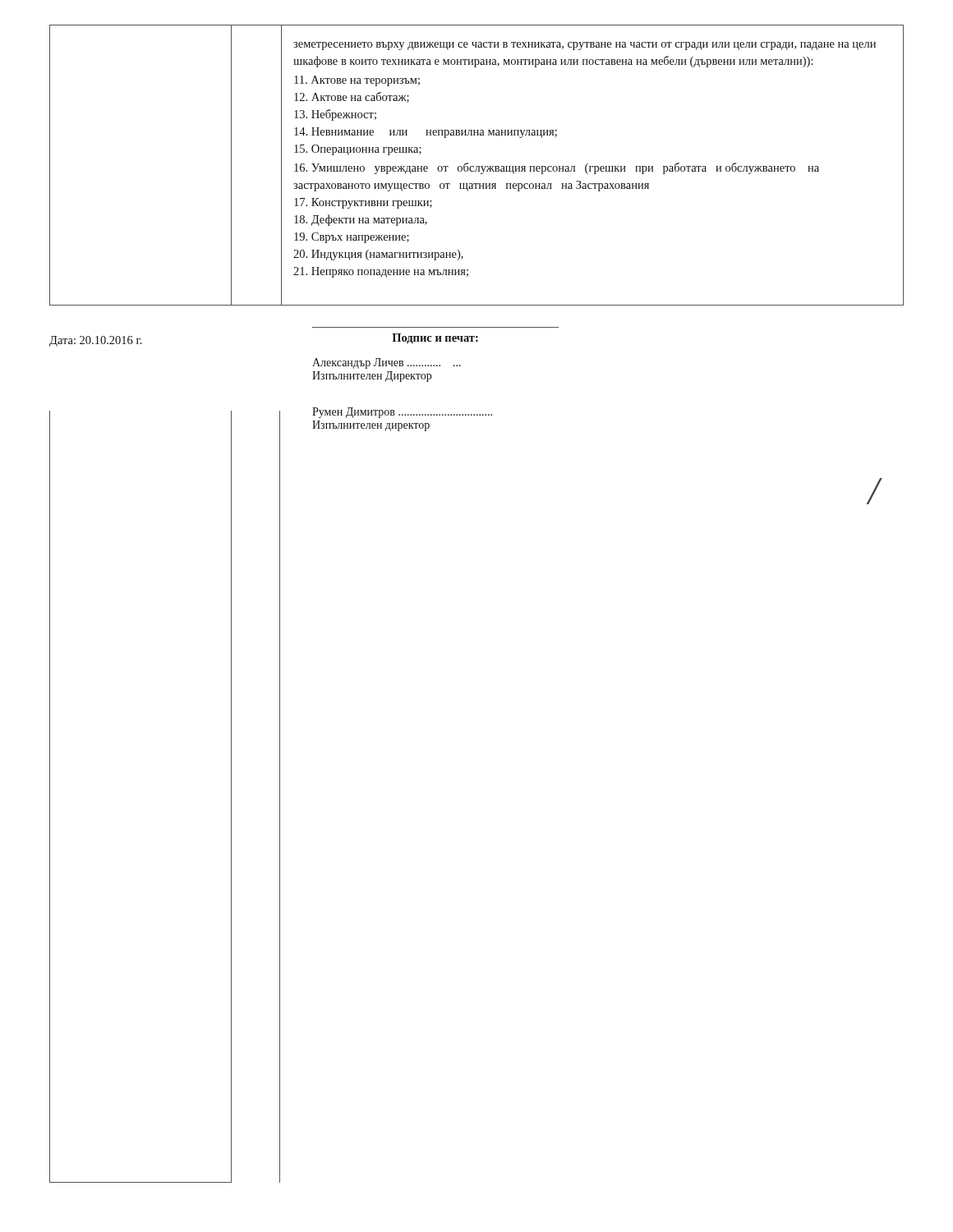Screen dimensions: 1232x953
Task: Click on the block starting "Александър Личев ............ ..."
Action: tap(387, 363)
